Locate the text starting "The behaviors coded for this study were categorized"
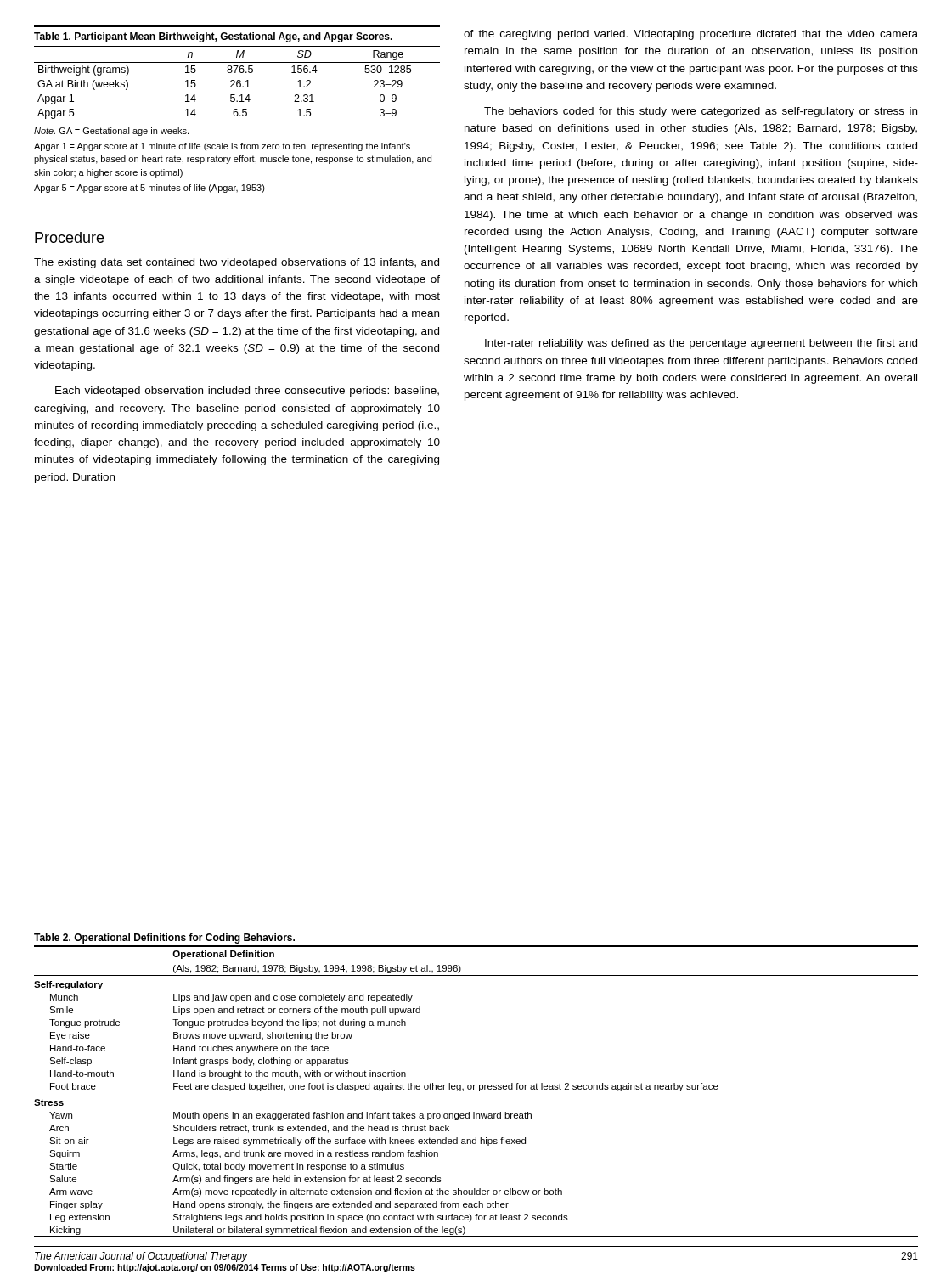This screenshot has height=1274, width=952. (691, 215)
